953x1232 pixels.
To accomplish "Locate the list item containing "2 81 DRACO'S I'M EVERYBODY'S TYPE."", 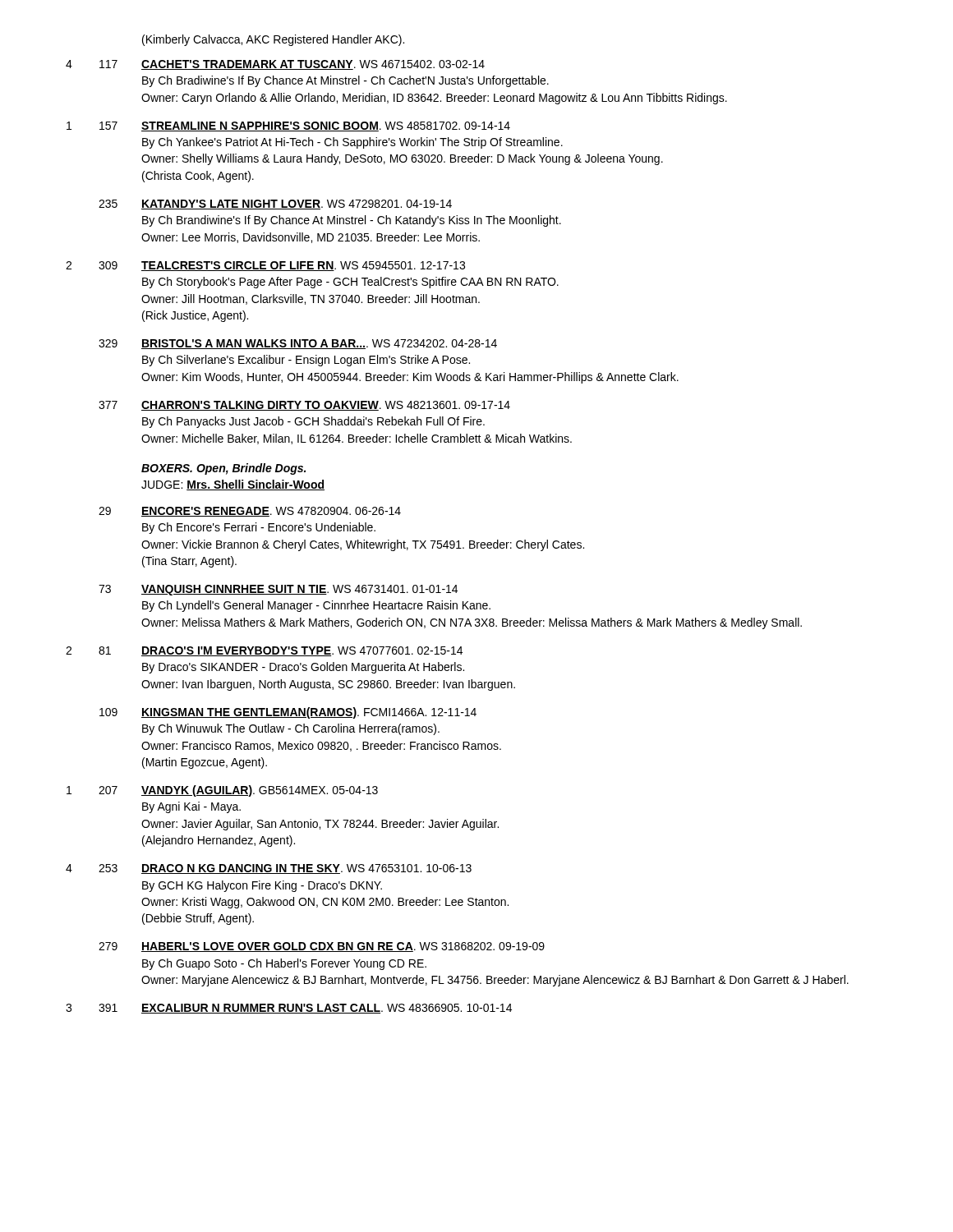I will point(264,651).
